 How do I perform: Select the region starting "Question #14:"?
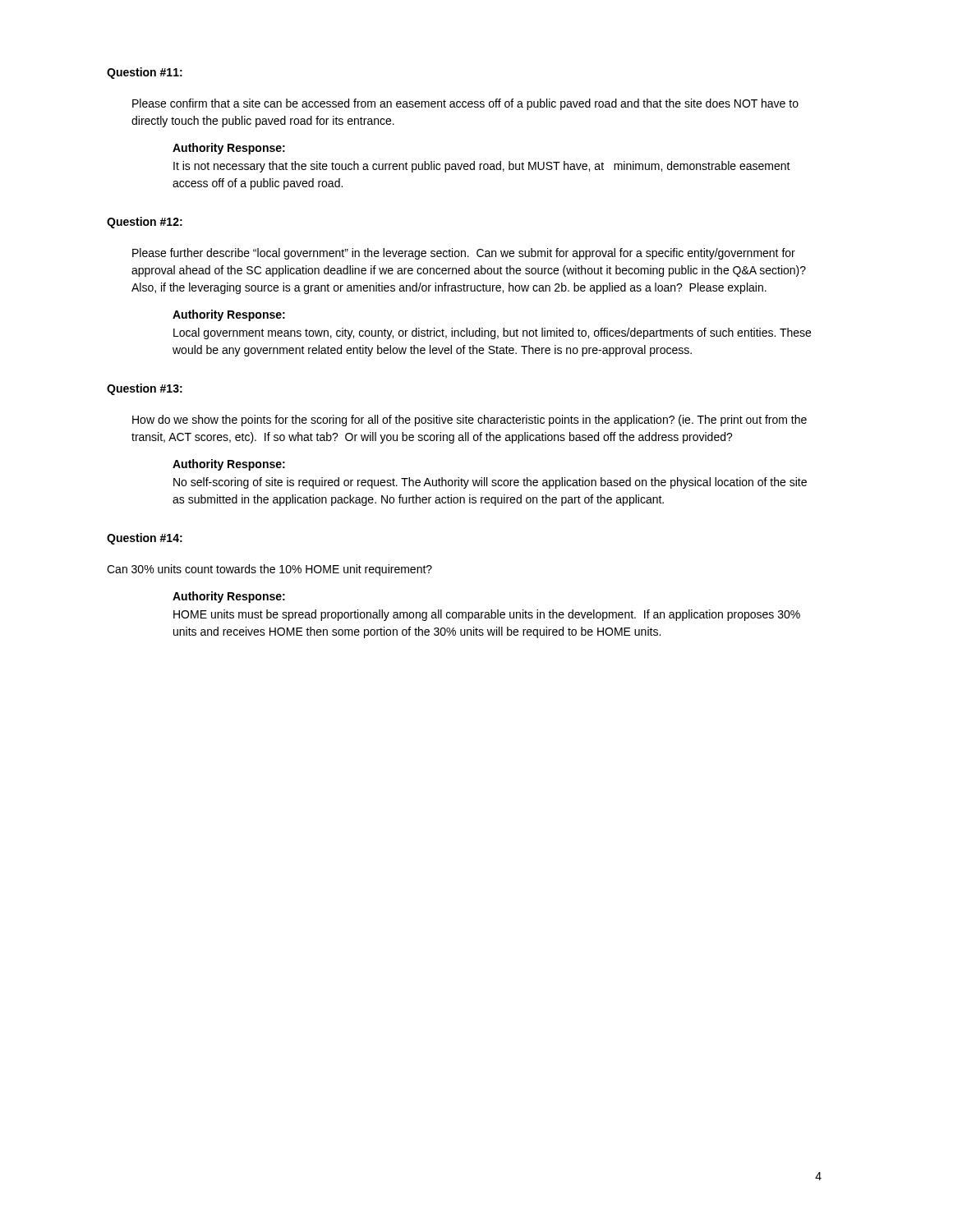click(145, 538)
